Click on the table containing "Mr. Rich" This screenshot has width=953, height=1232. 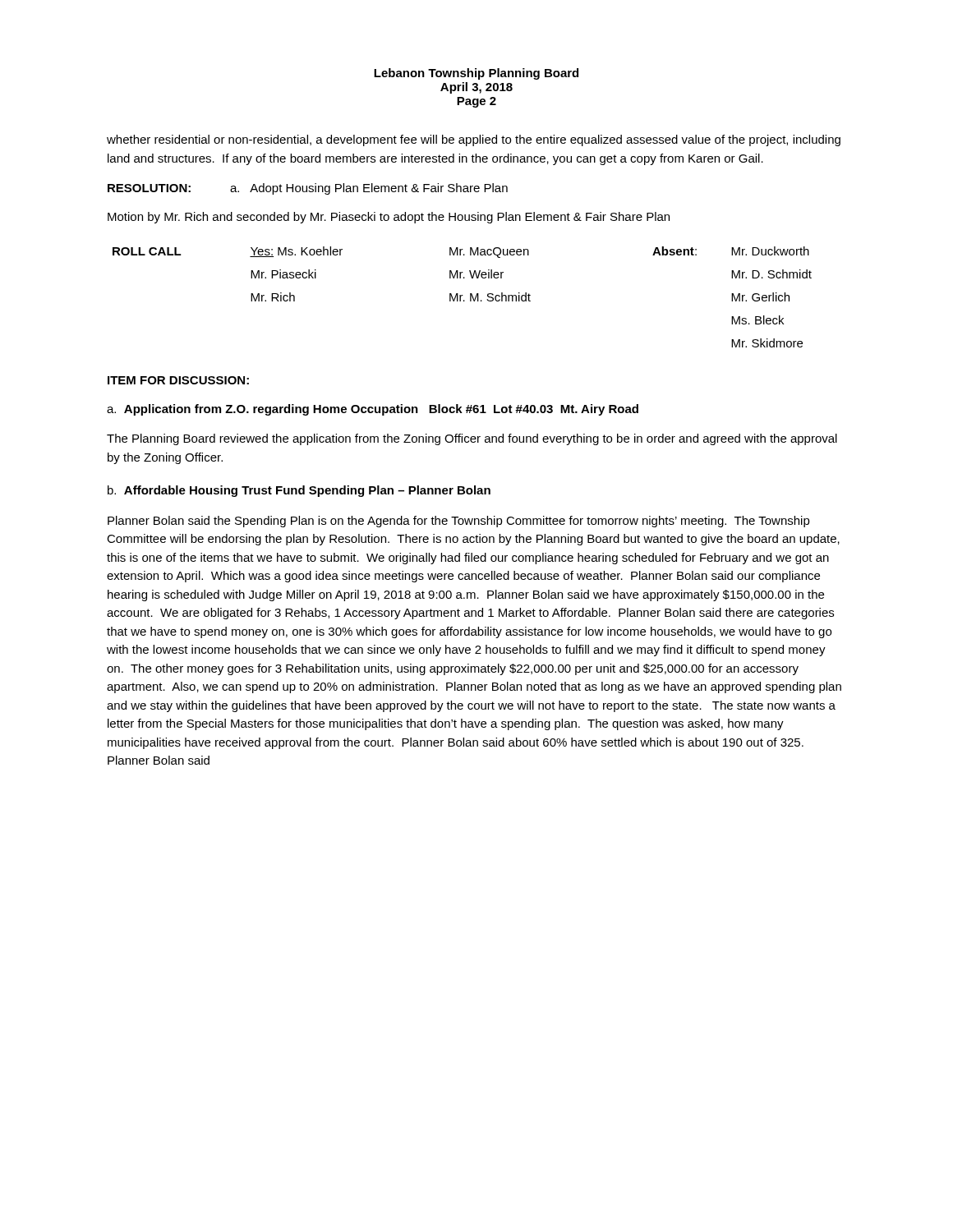pyautogui.click(x=476, y=297)
